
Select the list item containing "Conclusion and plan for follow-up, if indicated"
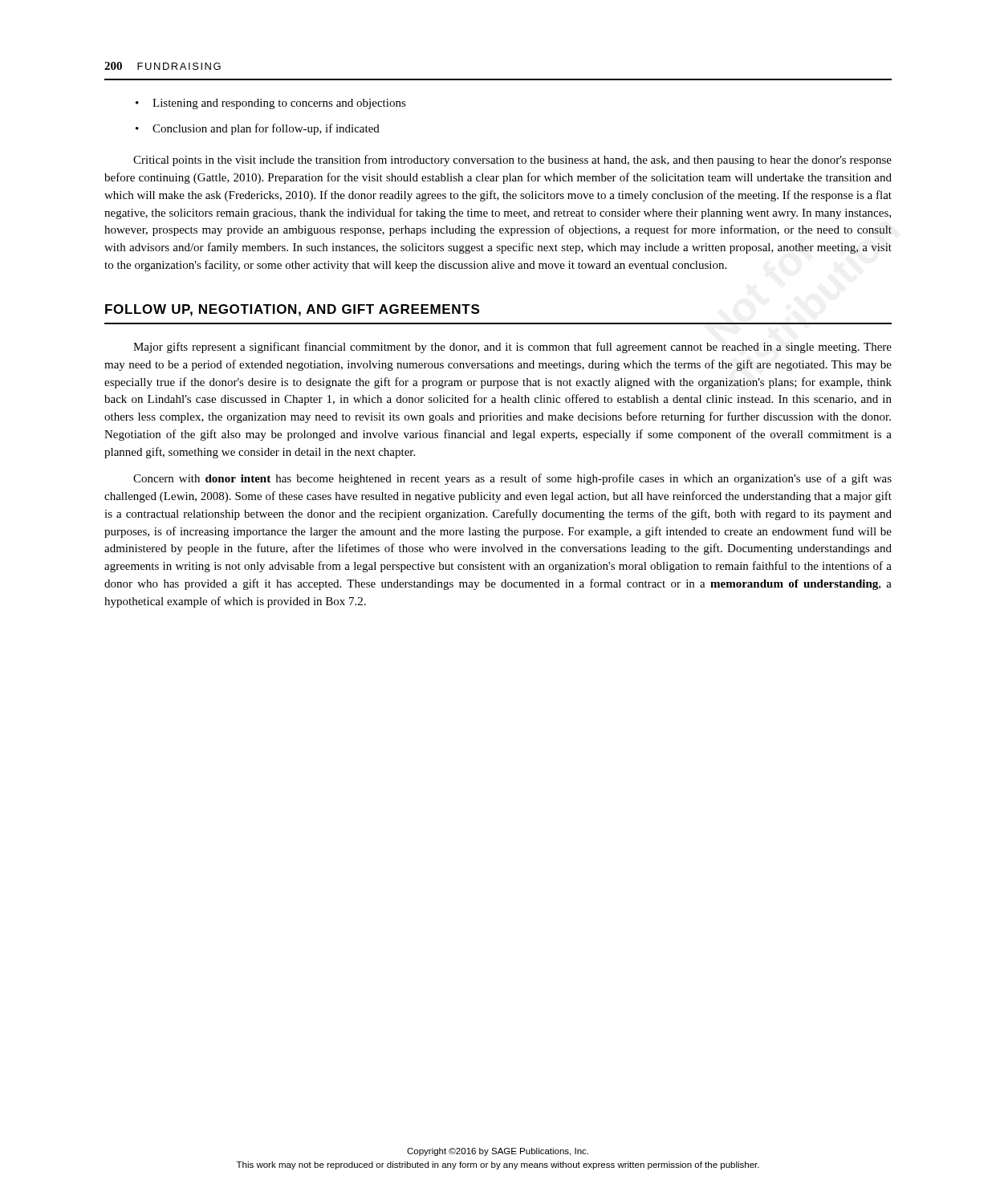(266, 128)
